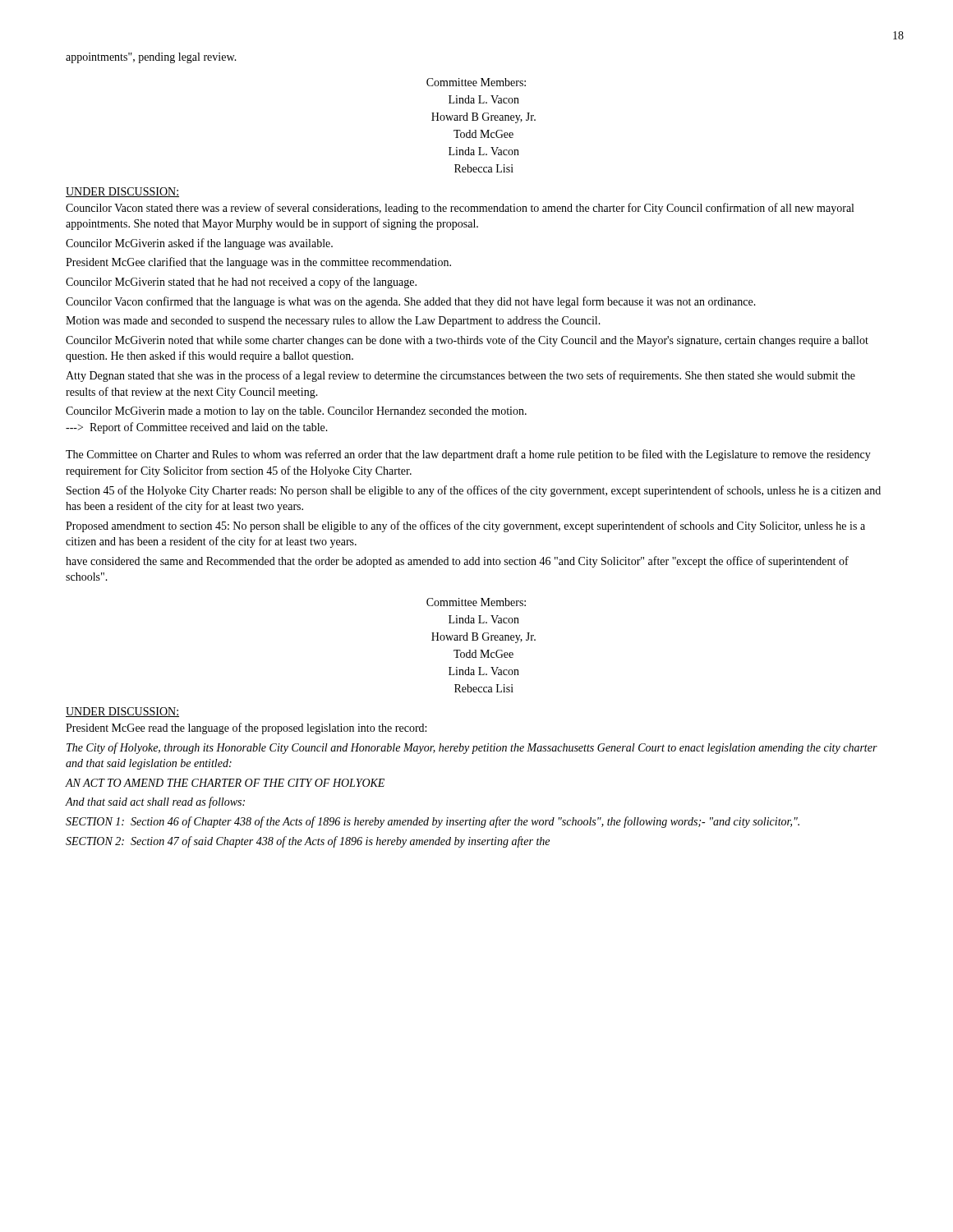
Task: Find the text block with the text "Proposed amendment to section 45: No"
Action: pos(476,534)
